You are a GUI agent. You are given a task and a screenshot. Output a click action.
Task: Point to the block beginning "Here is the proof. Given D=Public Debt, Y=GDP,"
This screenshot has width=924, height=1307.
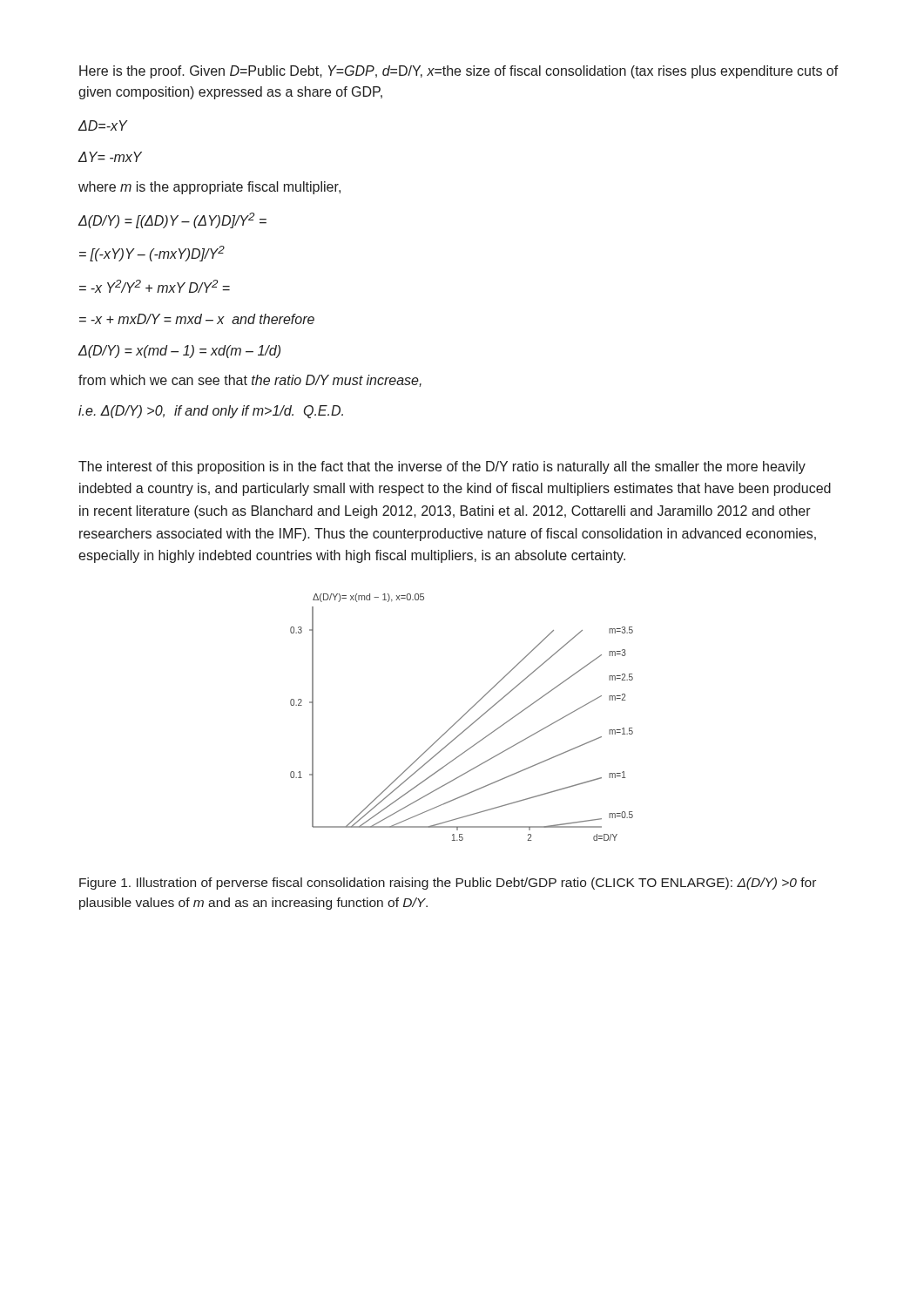pos(458,81)
